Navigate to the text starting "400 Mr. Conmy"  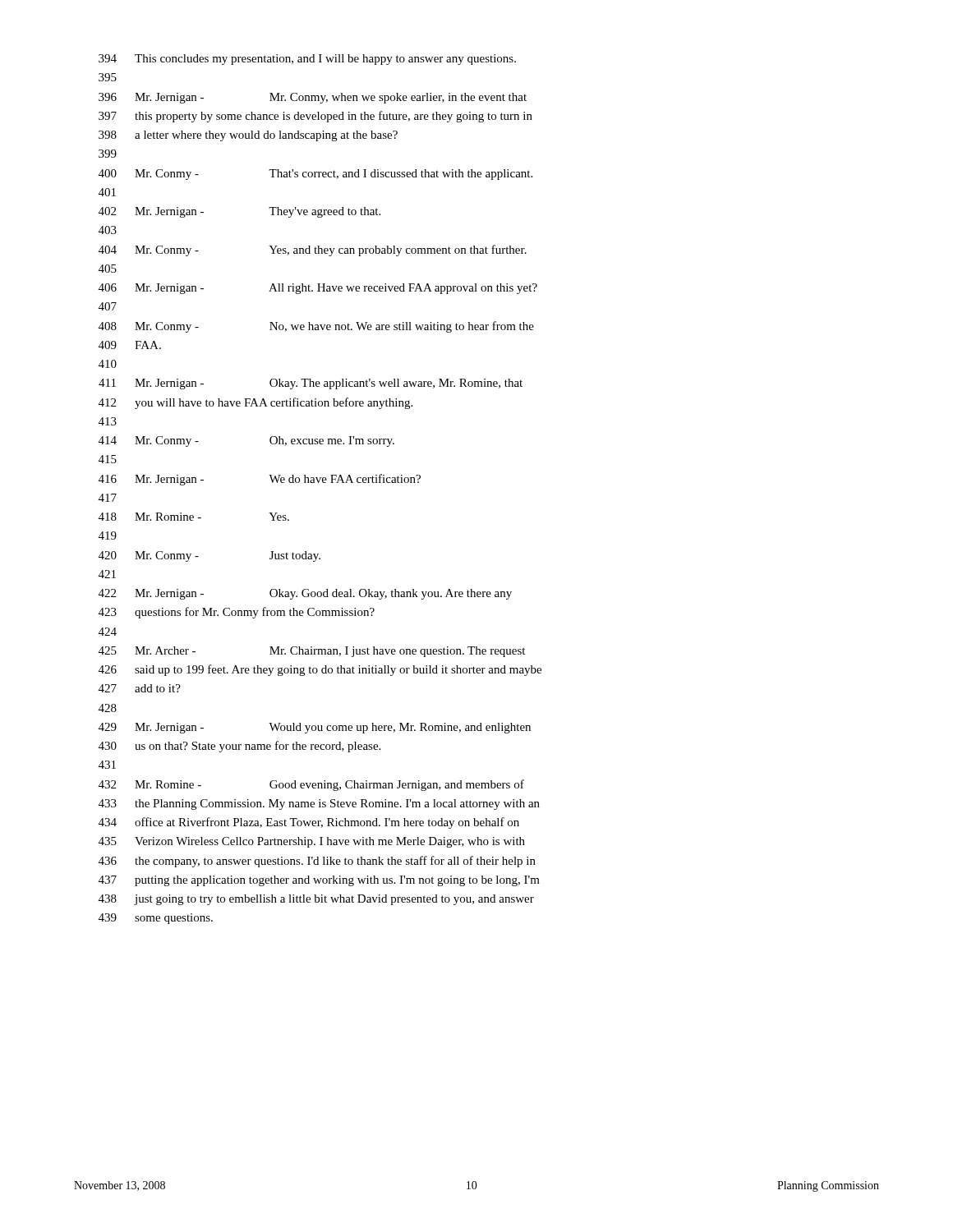tap(476, 173)
